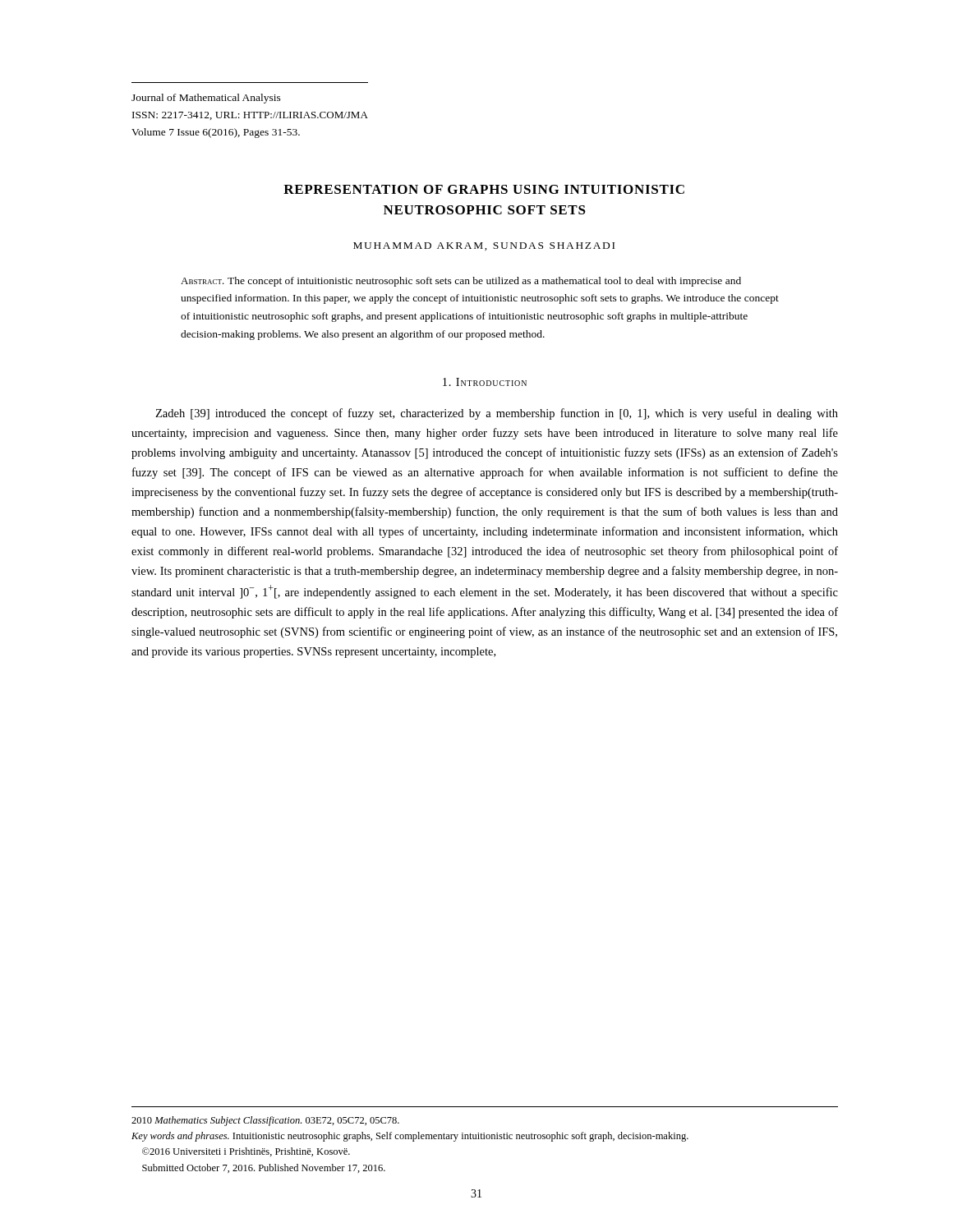Select the section header that reads "1. Introduction"
This screenshot has height=1232, width=953.
pyautogui.click(x=485, y=382)
